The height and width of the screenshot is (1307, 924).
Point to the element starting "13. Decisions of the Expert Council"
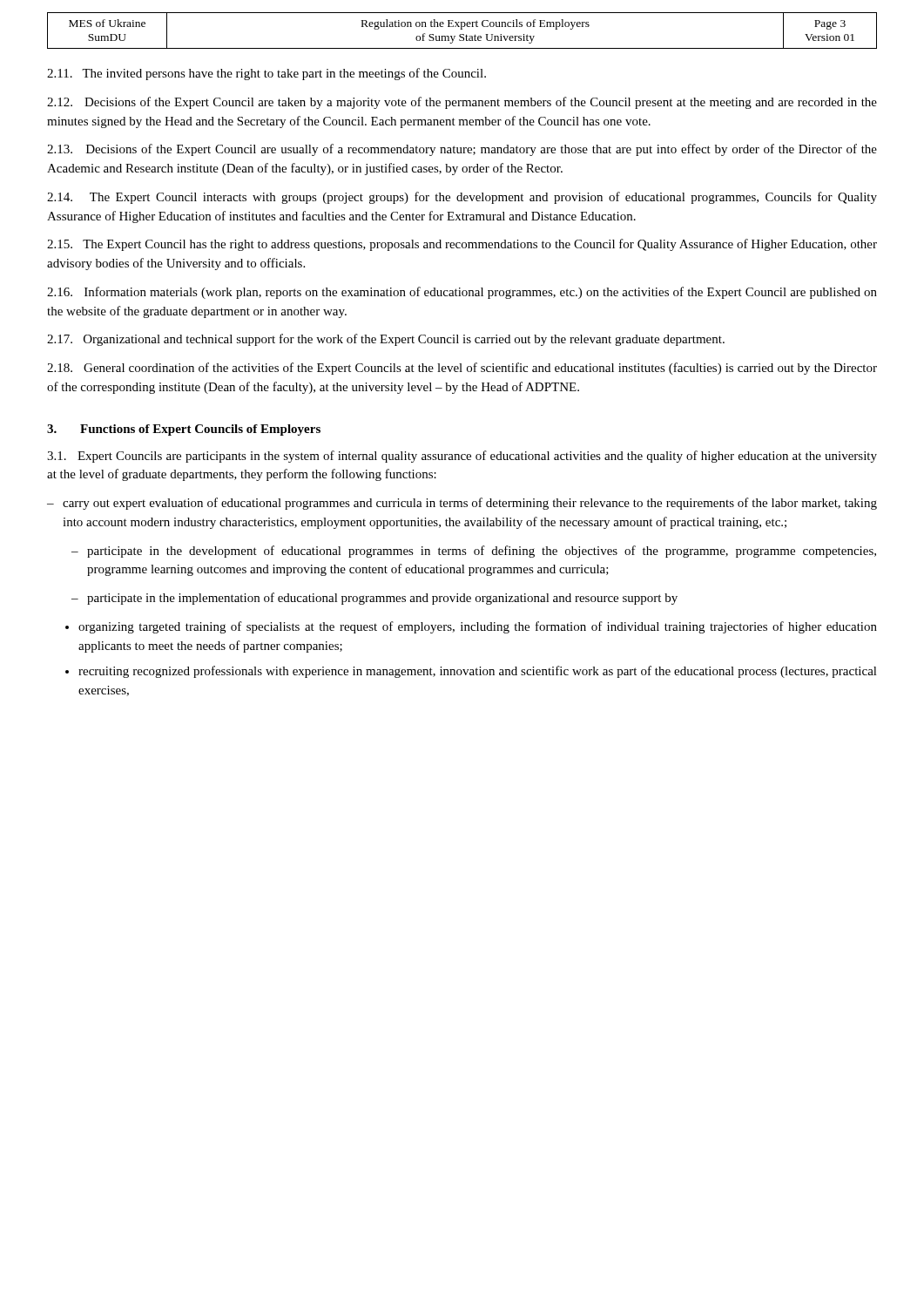click(462, 159)
